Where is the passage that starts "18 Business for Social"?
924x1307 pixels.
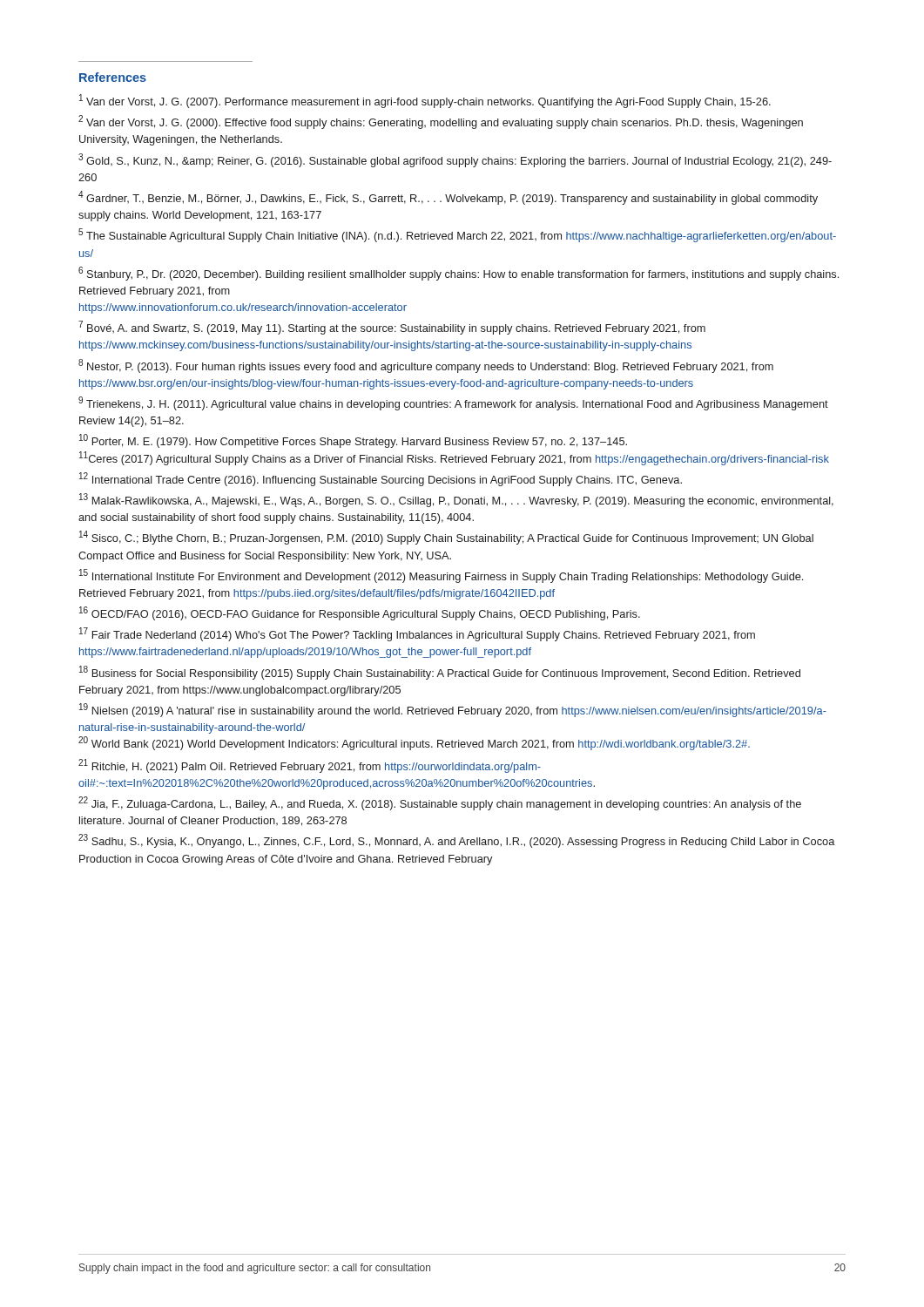[x=440, y=680]
